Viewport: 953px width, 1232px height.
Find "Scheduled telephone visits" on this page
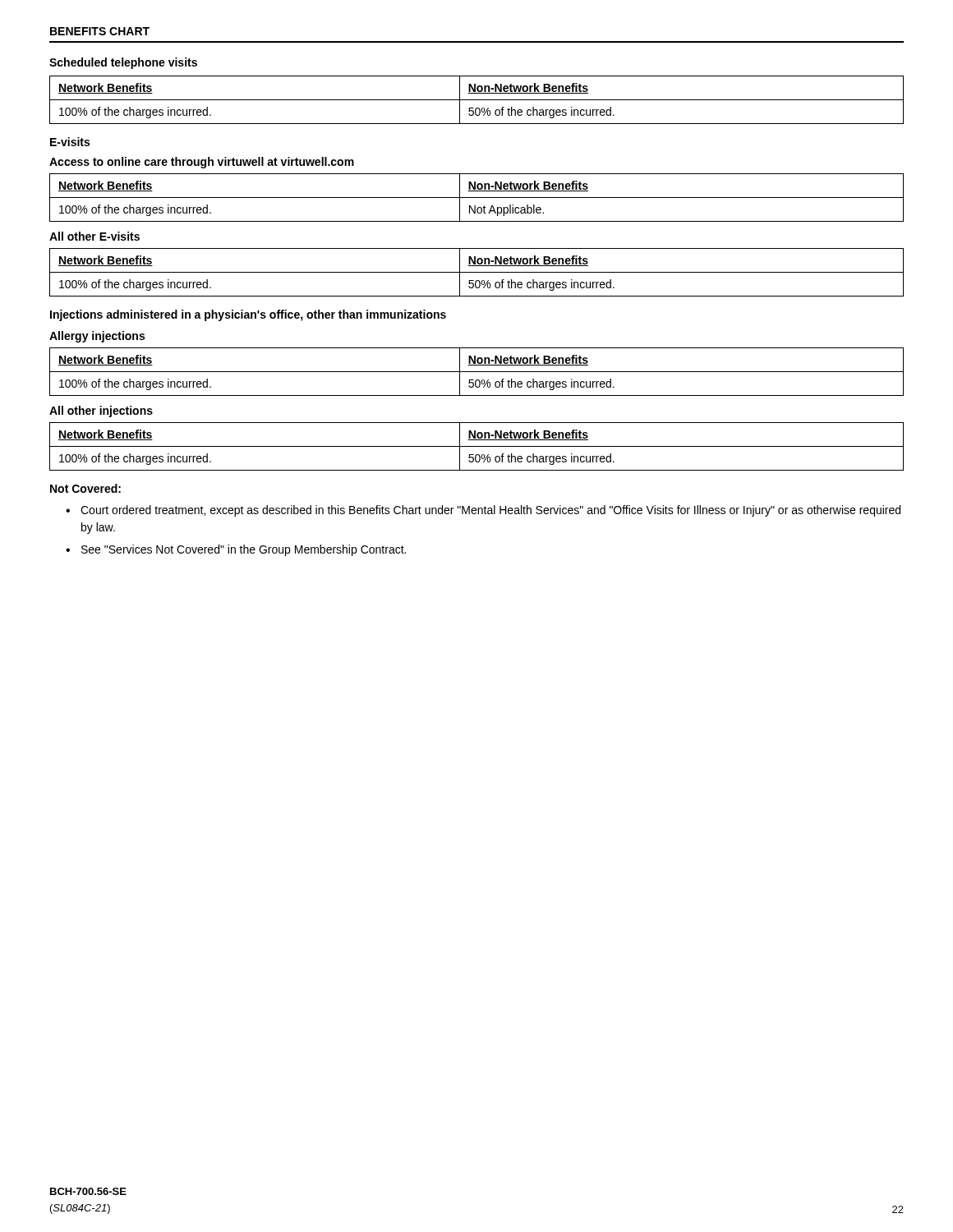(123, 62)
